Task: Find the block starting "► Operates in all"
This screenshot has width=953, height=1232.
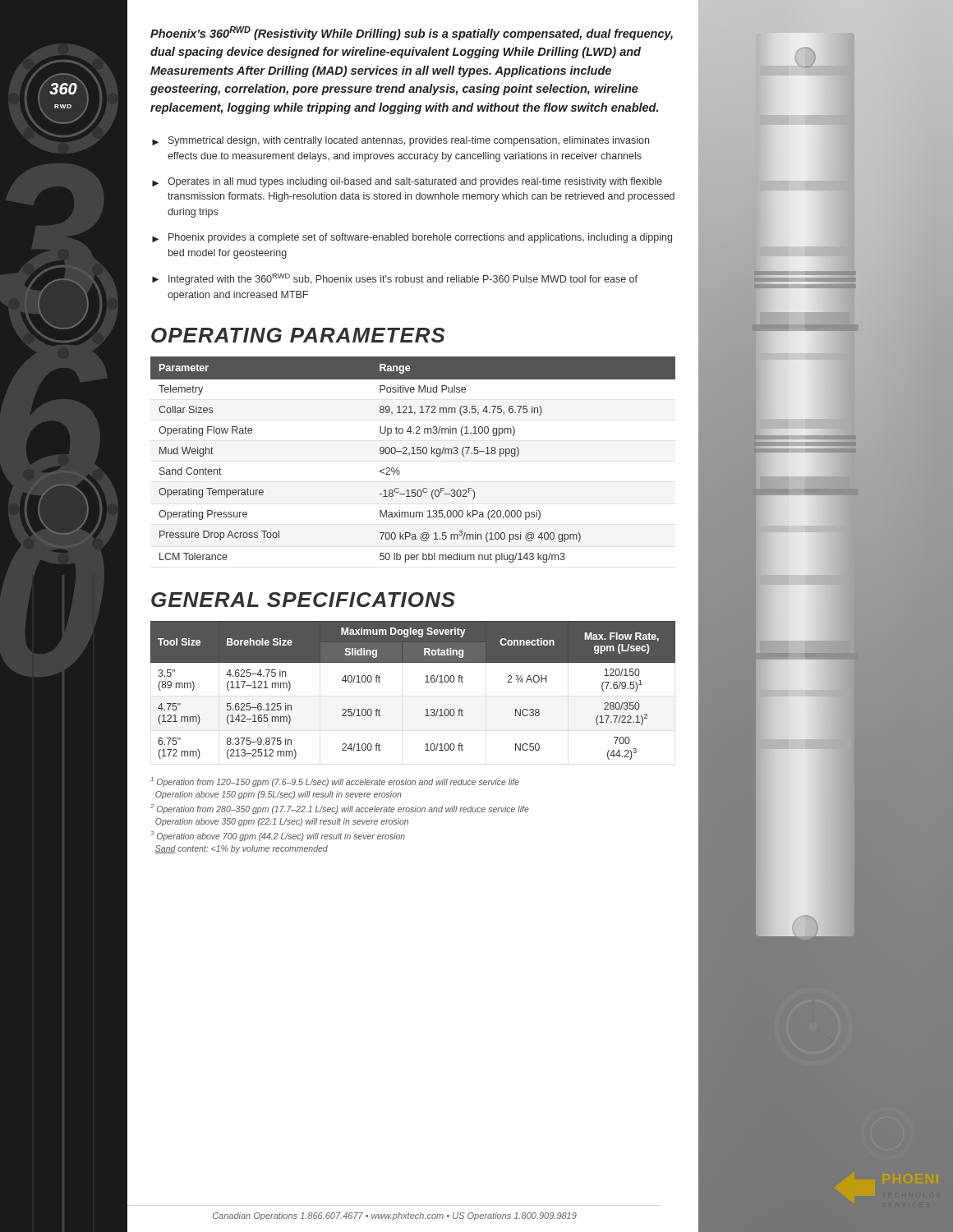Action: point(413,197)
